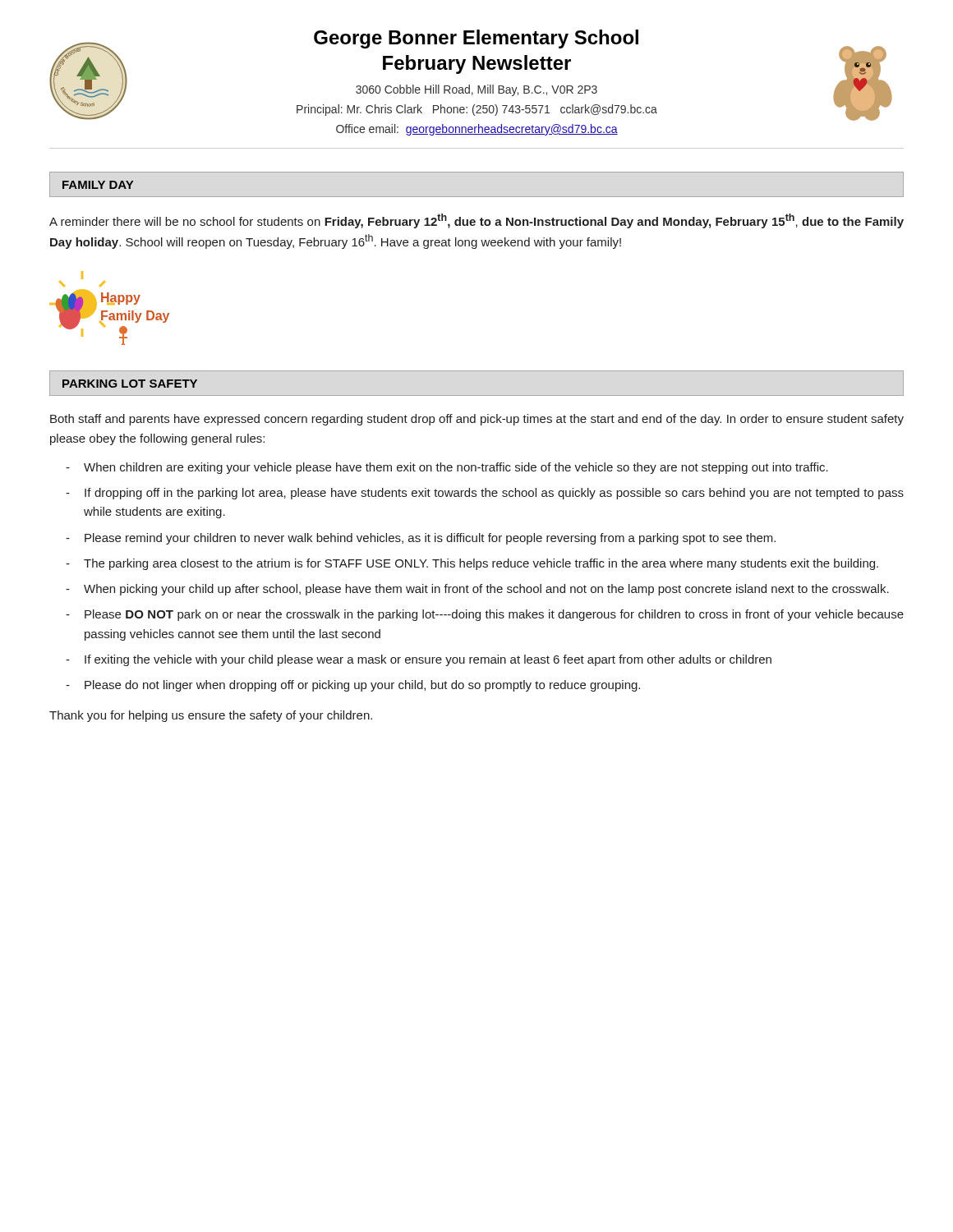This screenshot has width=953, height=1232.
Task: Click on the list item that reads "- Please remind your children to never"
Action: [x=485, y=537]
